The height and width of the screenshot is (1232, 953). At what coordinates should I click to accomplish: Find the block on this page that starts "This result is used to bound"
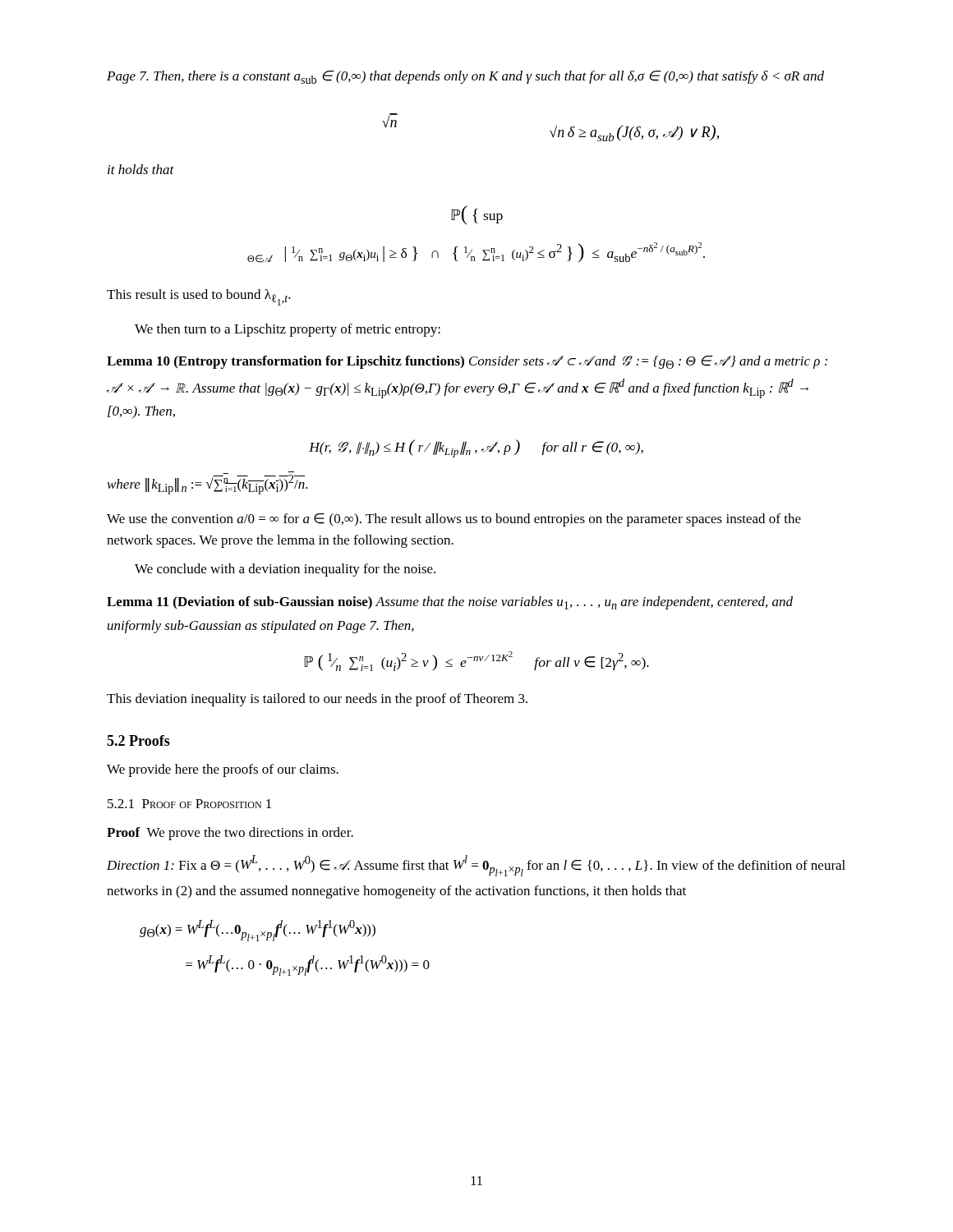coord(199,297)
